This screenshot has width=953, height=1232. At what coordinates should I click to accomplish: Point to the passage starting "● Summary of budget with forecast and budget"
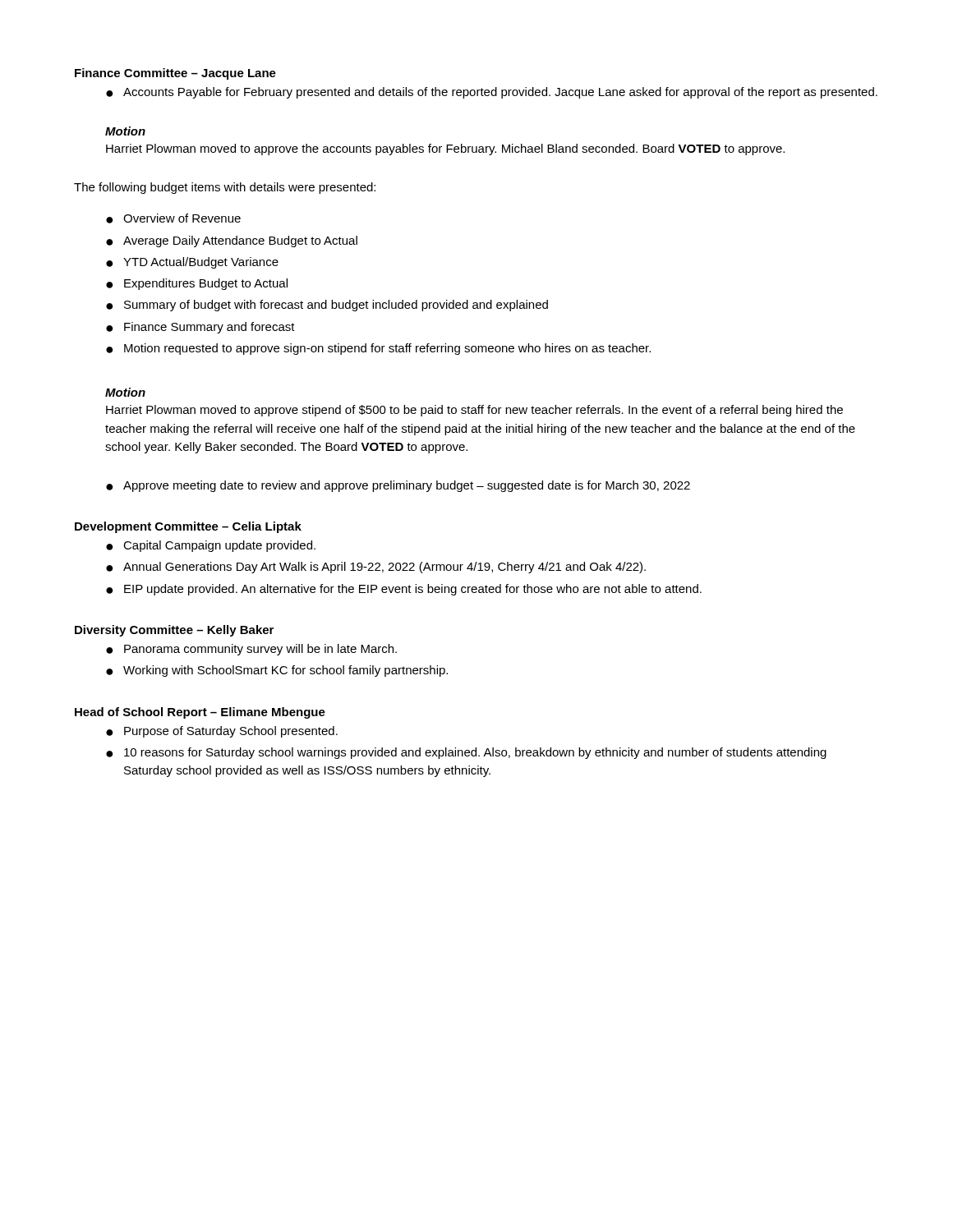coord(492,306)
